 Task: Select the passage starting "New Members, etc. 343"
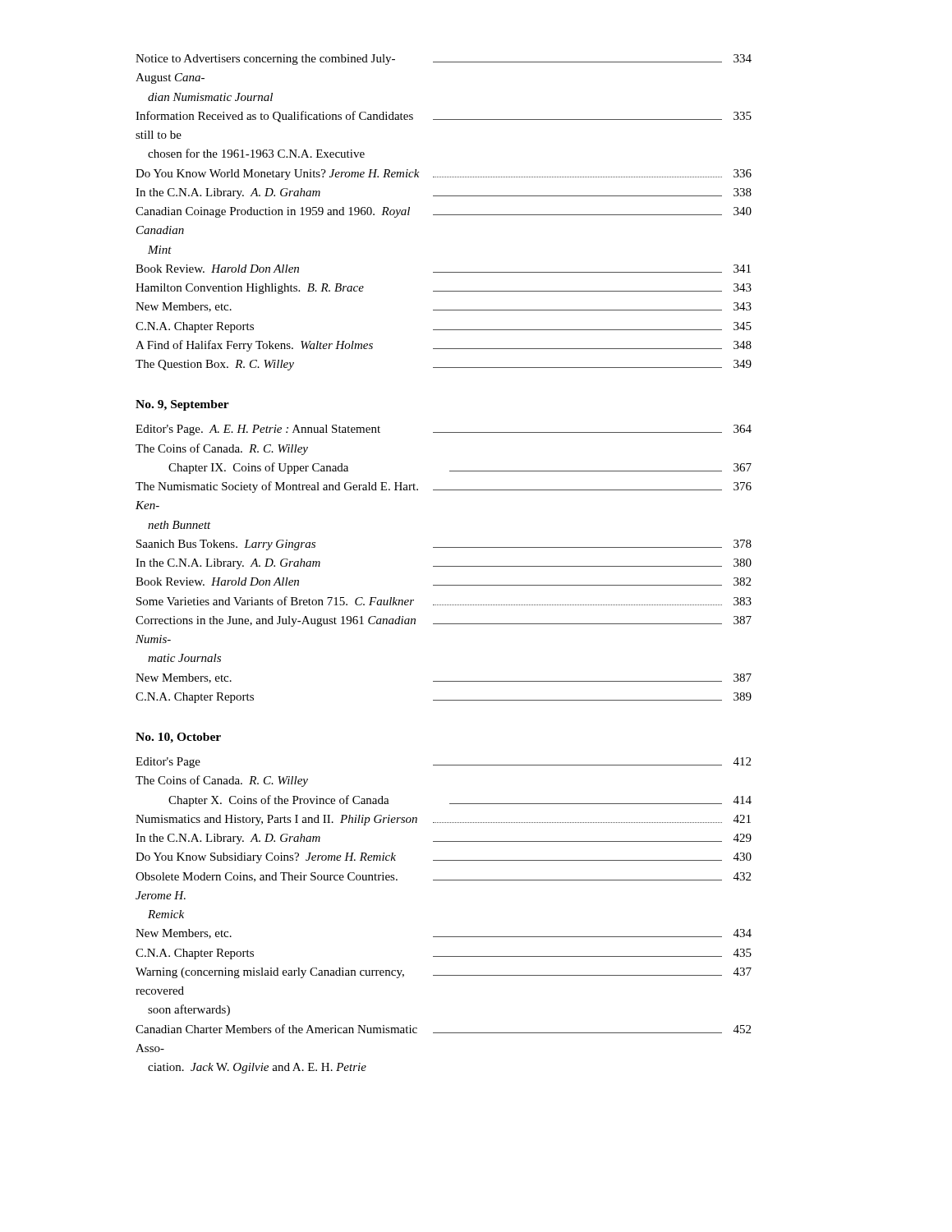pos(444,307)
